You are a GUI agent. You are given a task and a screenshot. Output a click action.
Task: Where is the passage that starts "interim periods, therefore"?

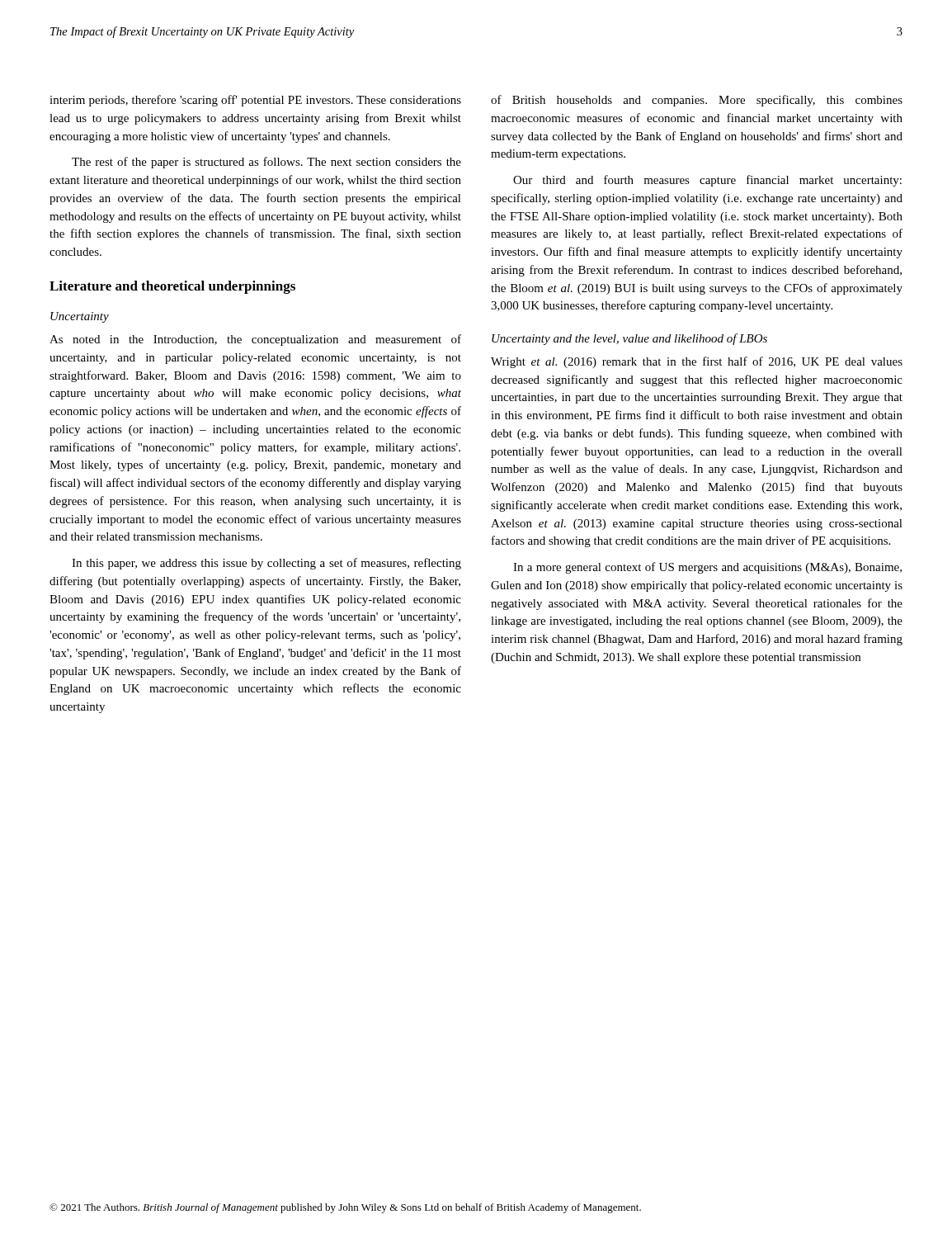point(255,177)
